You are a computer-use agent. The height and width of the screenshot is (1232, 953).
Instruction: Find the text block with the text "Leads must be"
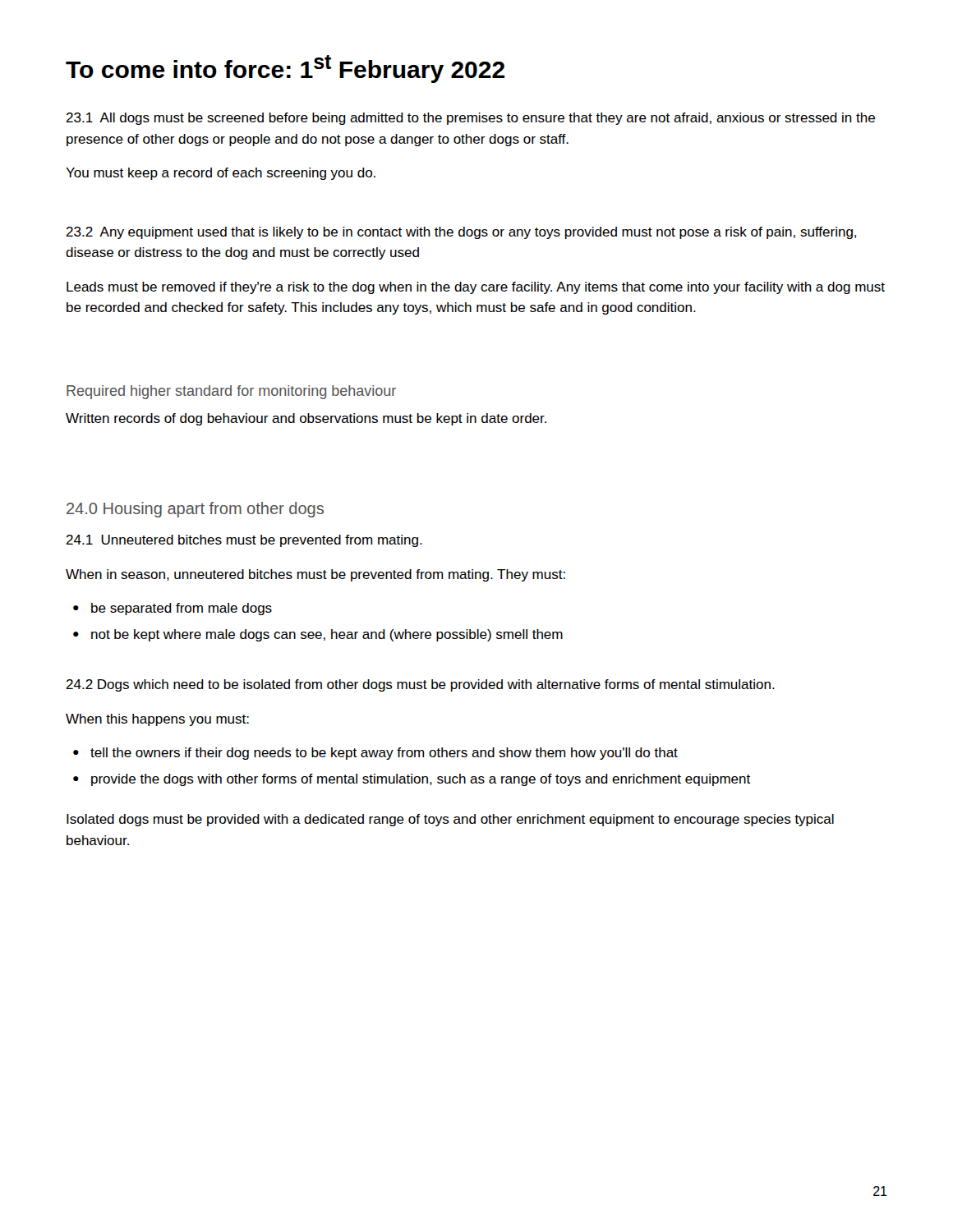click(x=475, y=297)
